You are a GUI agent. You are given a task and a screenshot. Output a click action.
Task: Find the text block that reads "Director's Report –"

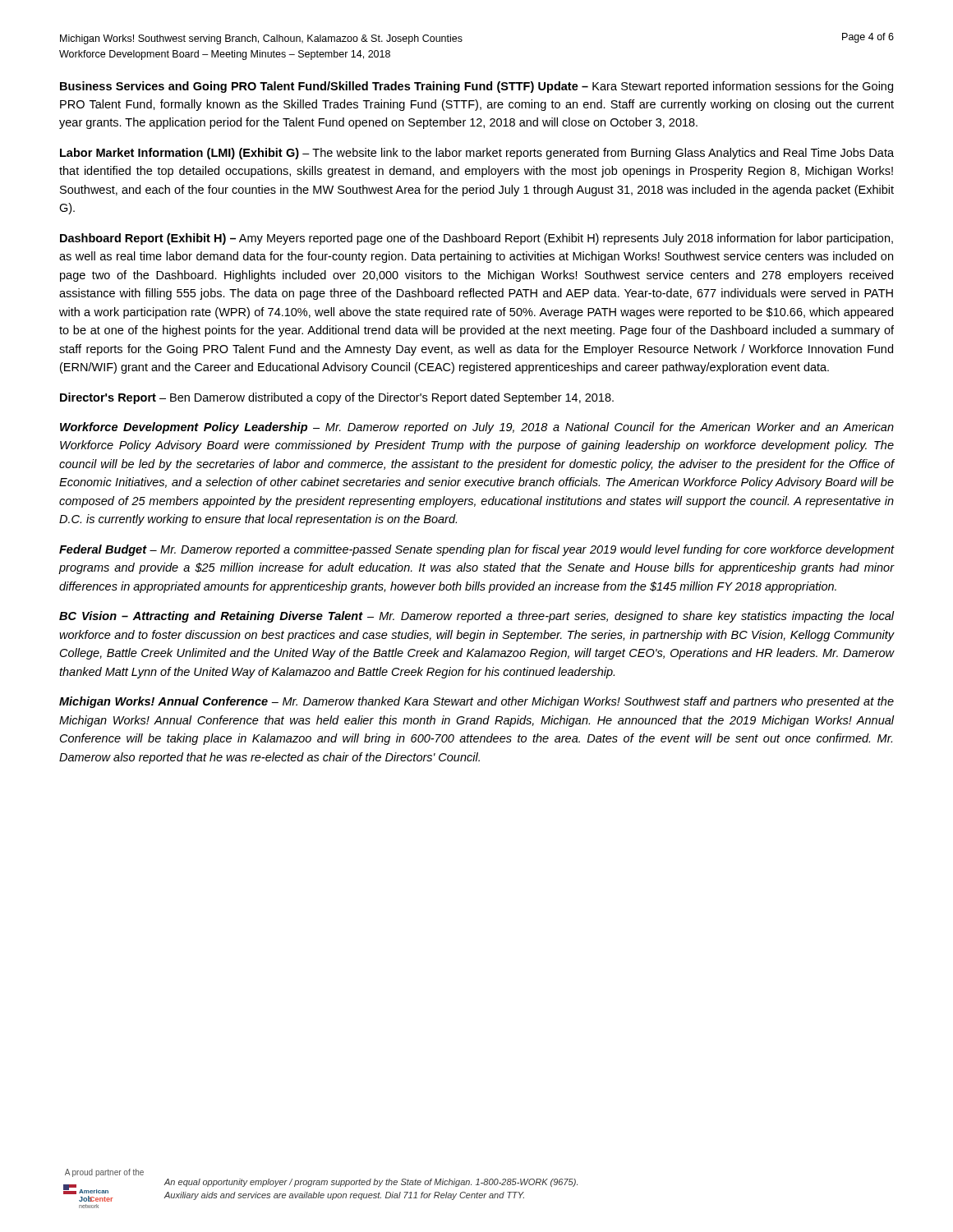tap(337, 397)
